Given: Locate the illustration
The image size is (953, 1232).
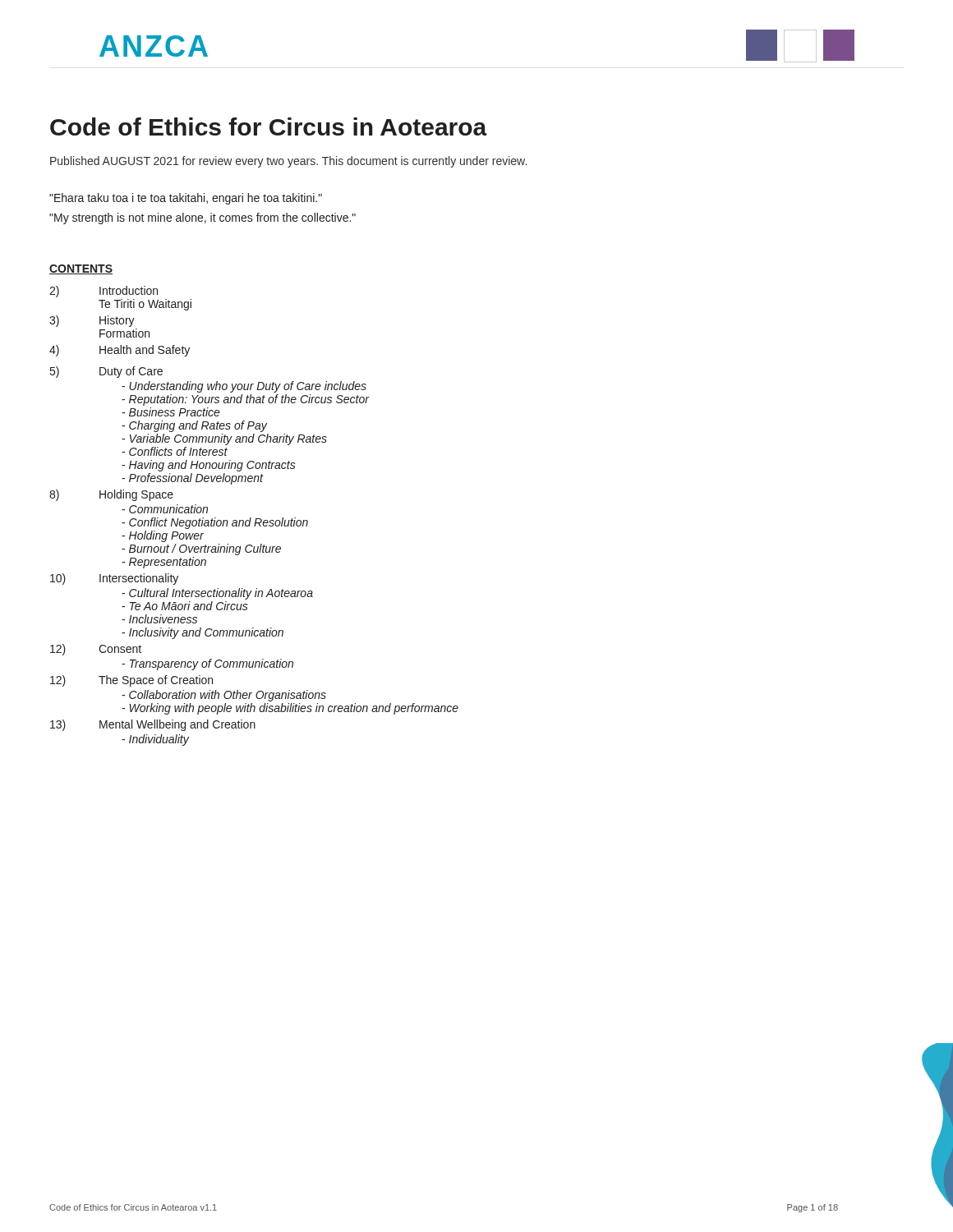Looking at the screenshot, I should [x=904, y=1125].
